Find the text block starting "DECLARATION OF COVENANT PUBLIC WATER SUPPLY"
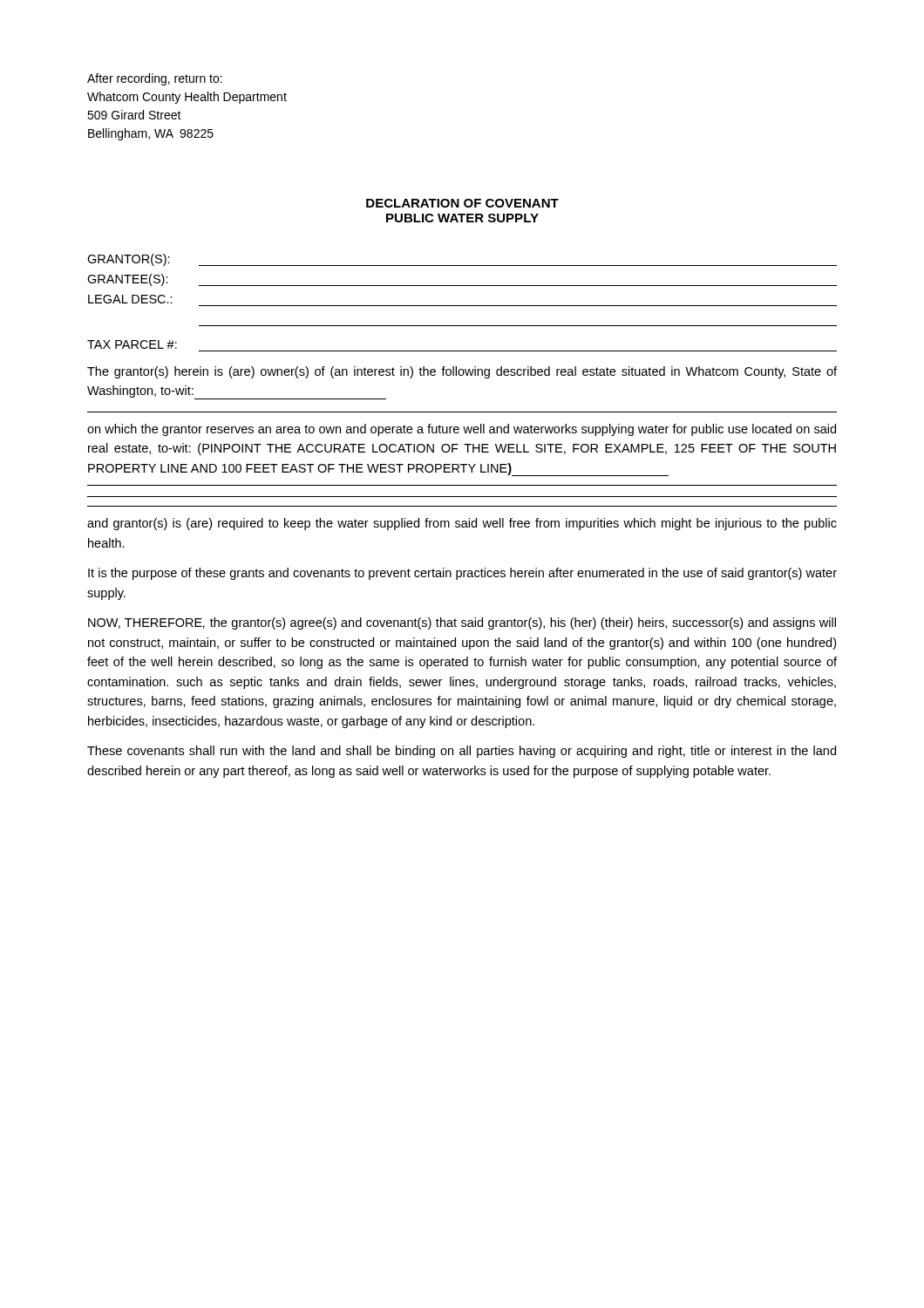 [462, 210]
